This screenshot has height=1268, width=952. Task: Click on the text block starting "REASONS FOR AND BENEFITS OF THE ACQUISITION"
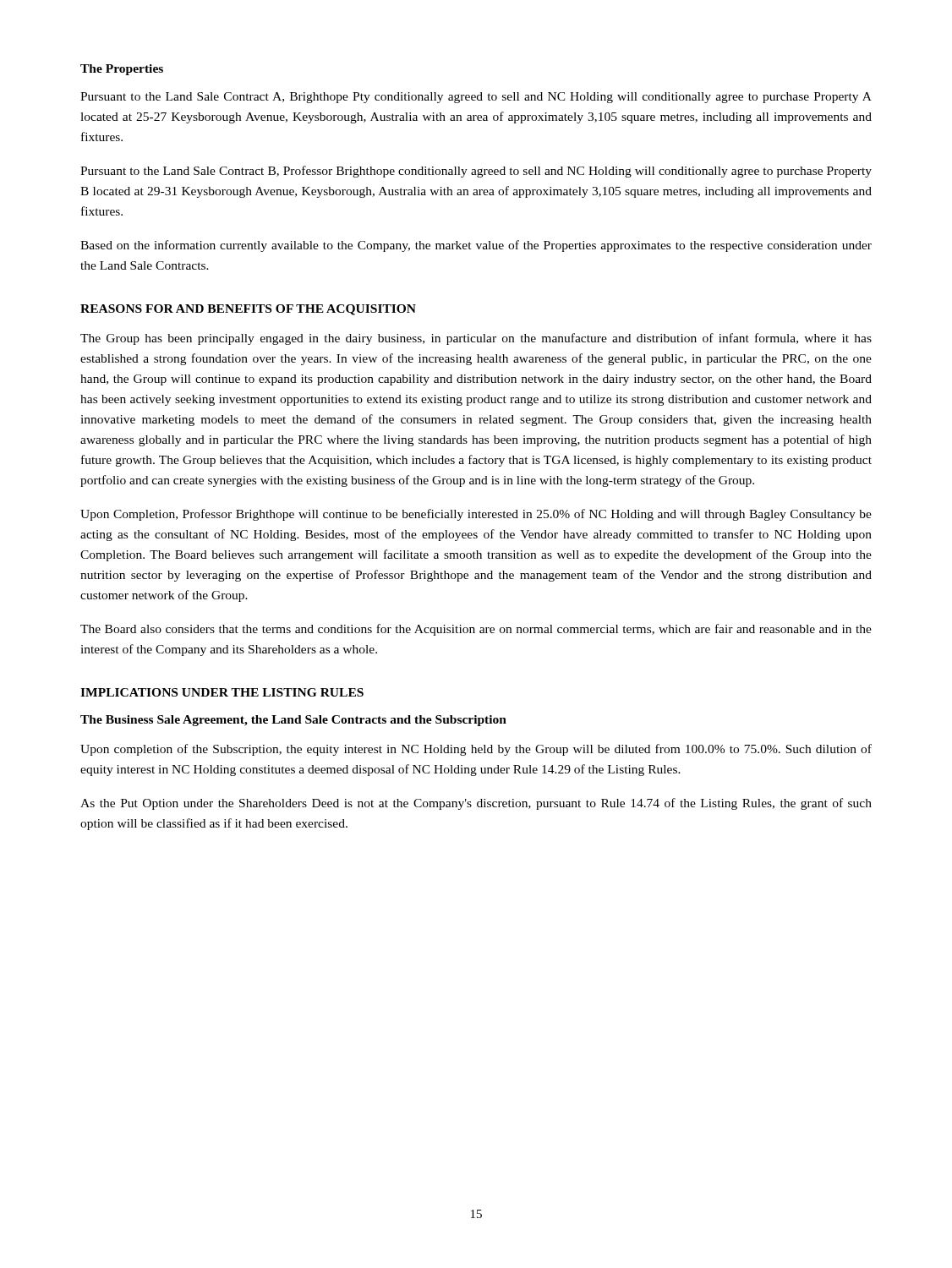point(248,308)
